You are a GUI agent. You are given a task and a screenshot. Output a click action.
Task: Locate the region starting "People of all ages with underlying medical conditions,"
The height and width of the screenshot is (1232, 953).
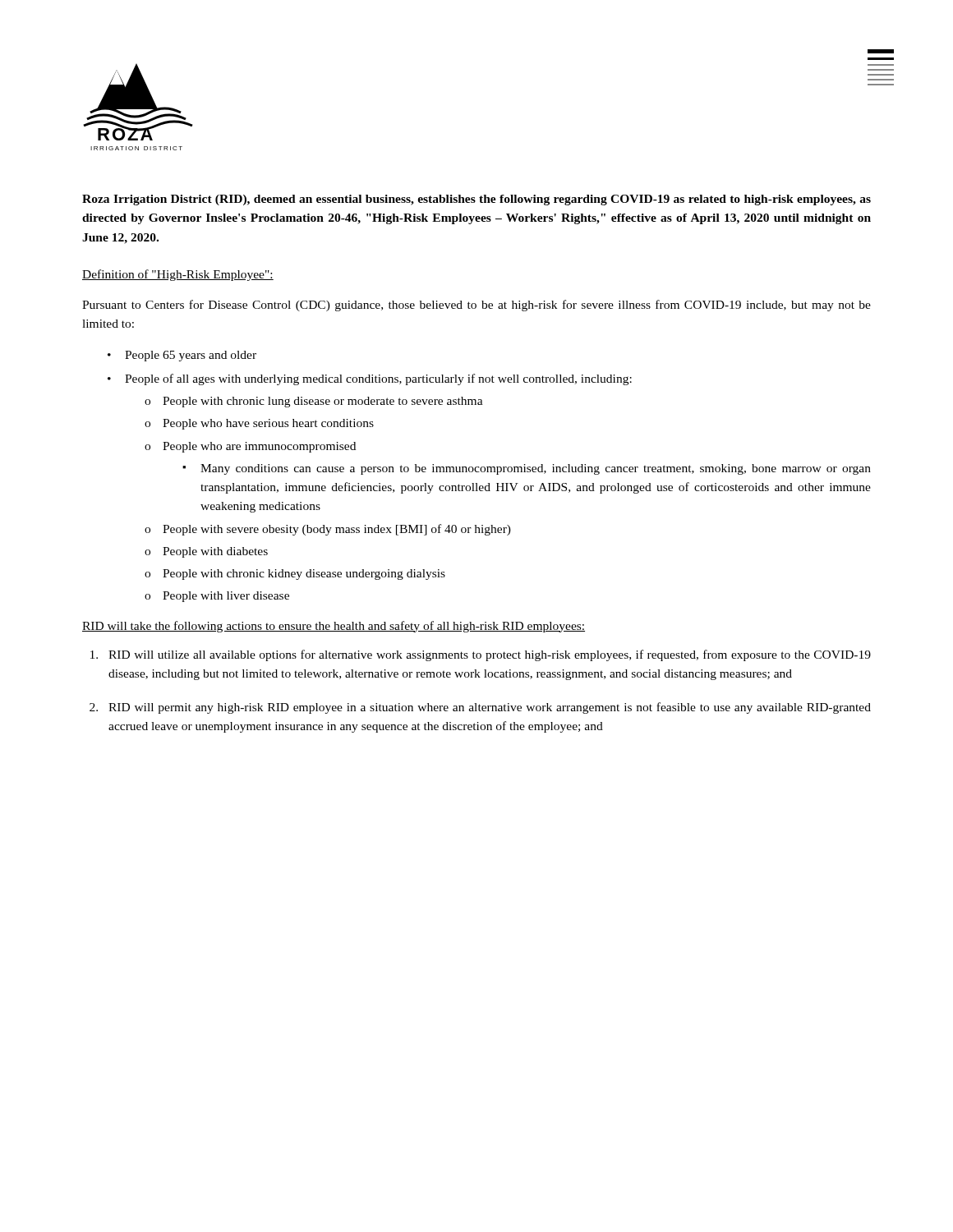click(498, 488)
